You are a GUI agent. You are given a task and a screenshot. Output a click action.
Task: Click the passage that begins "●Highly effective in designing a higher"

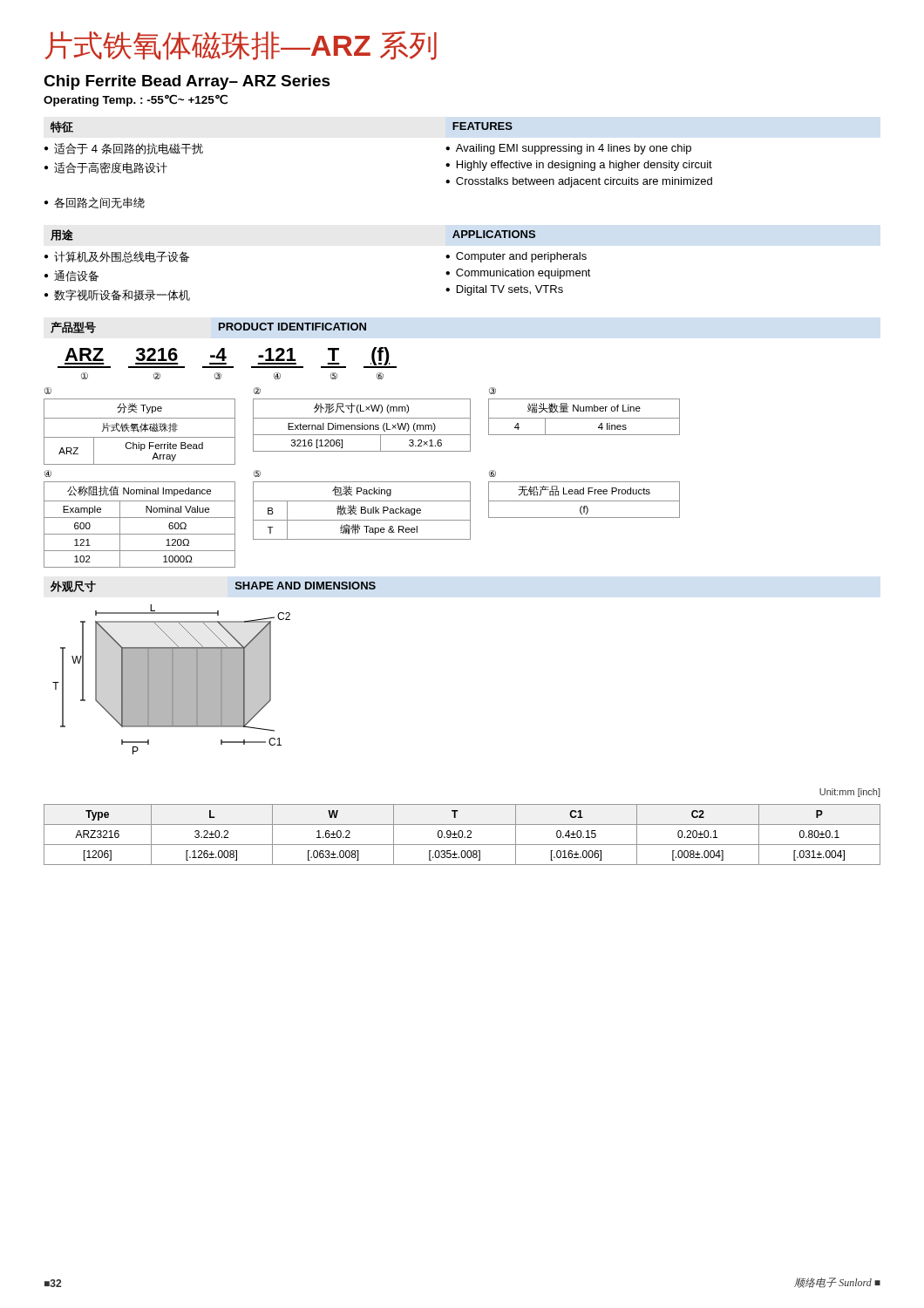579,164
